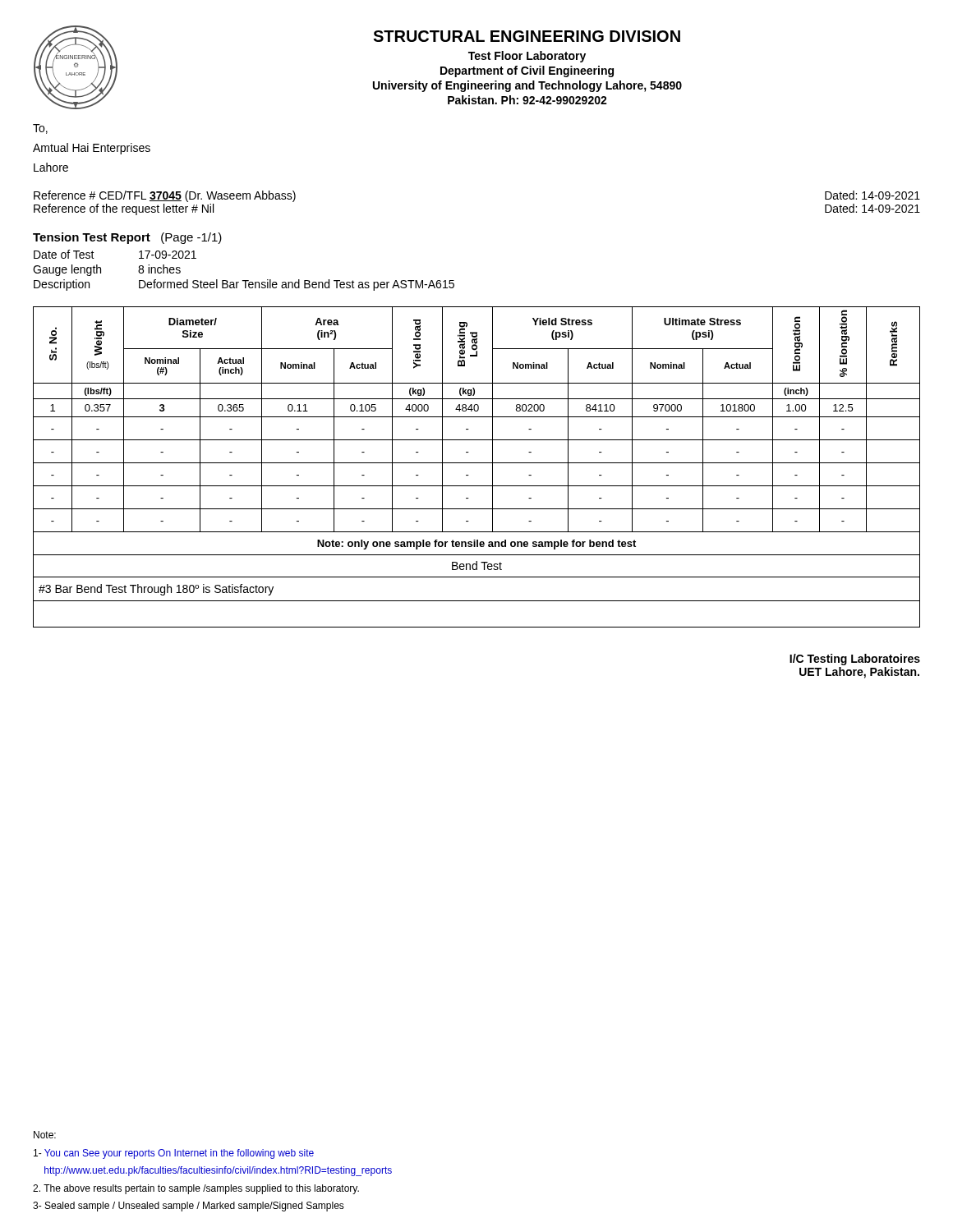Click the table
Viewport: 953px width, 1232px height.
click(x=476, y=467)
